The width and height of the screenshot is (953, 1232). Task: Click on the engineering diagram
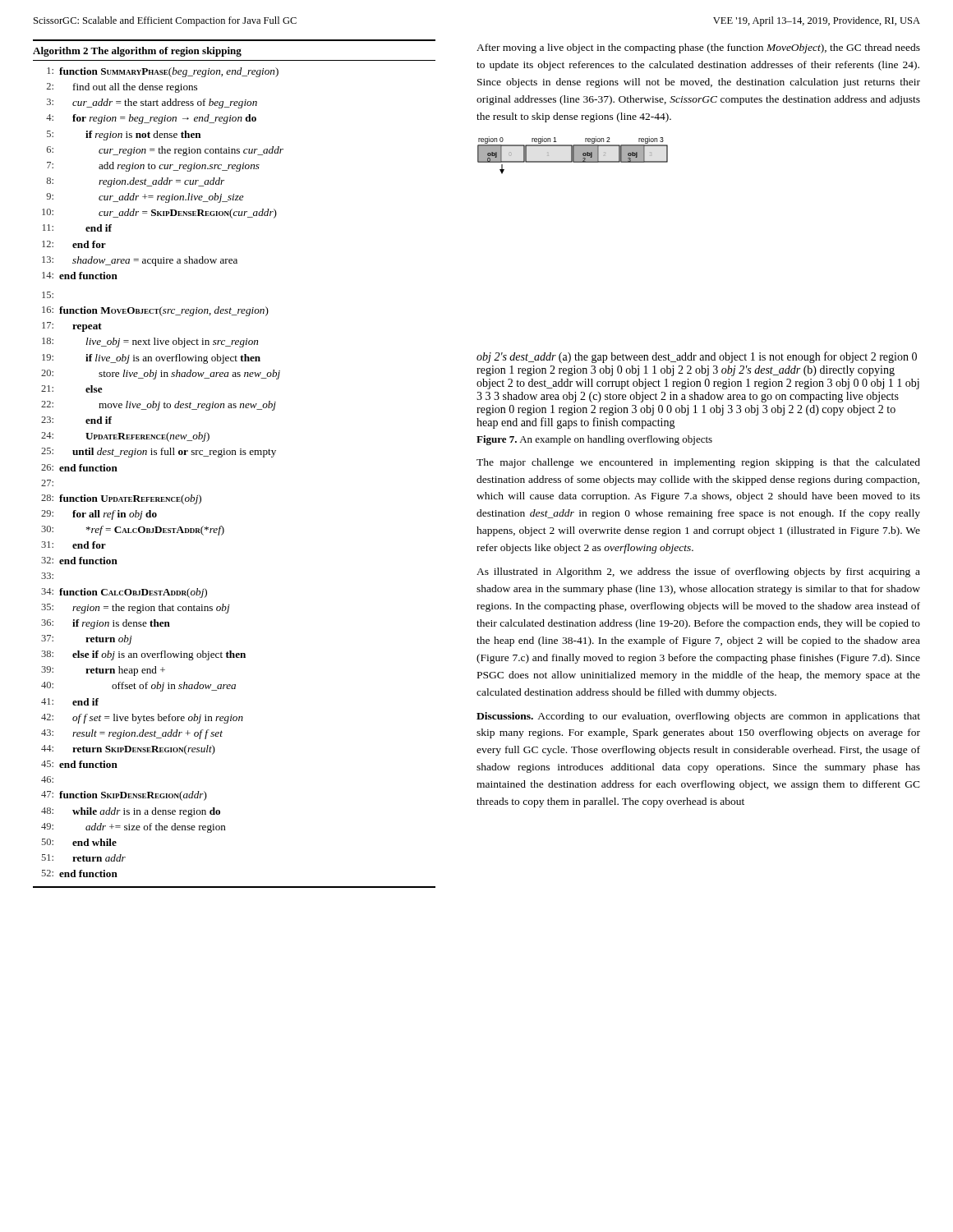coord(698,281)
